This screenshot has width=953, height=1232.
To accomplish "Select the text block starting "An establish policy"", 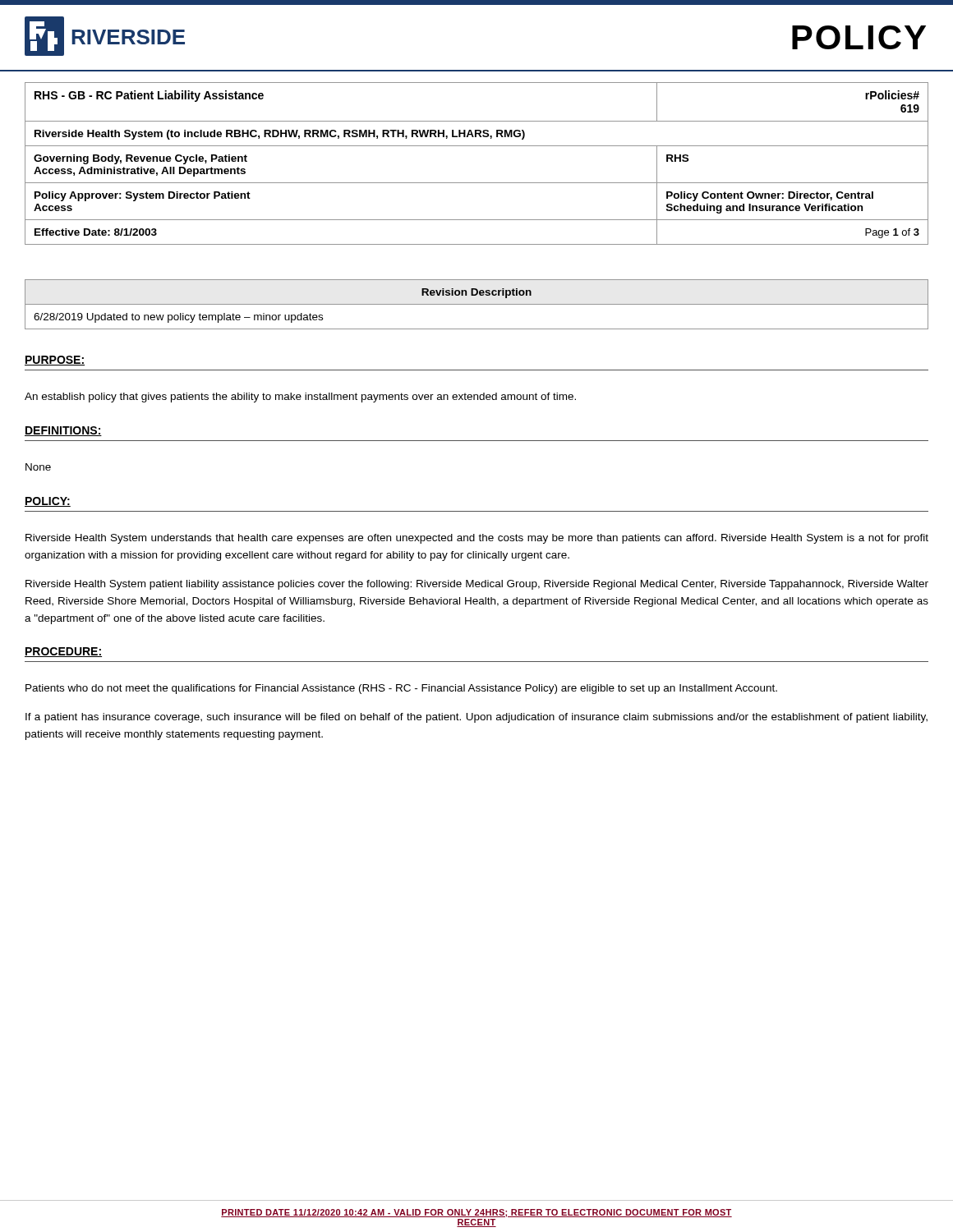I will tap(476, 397).
